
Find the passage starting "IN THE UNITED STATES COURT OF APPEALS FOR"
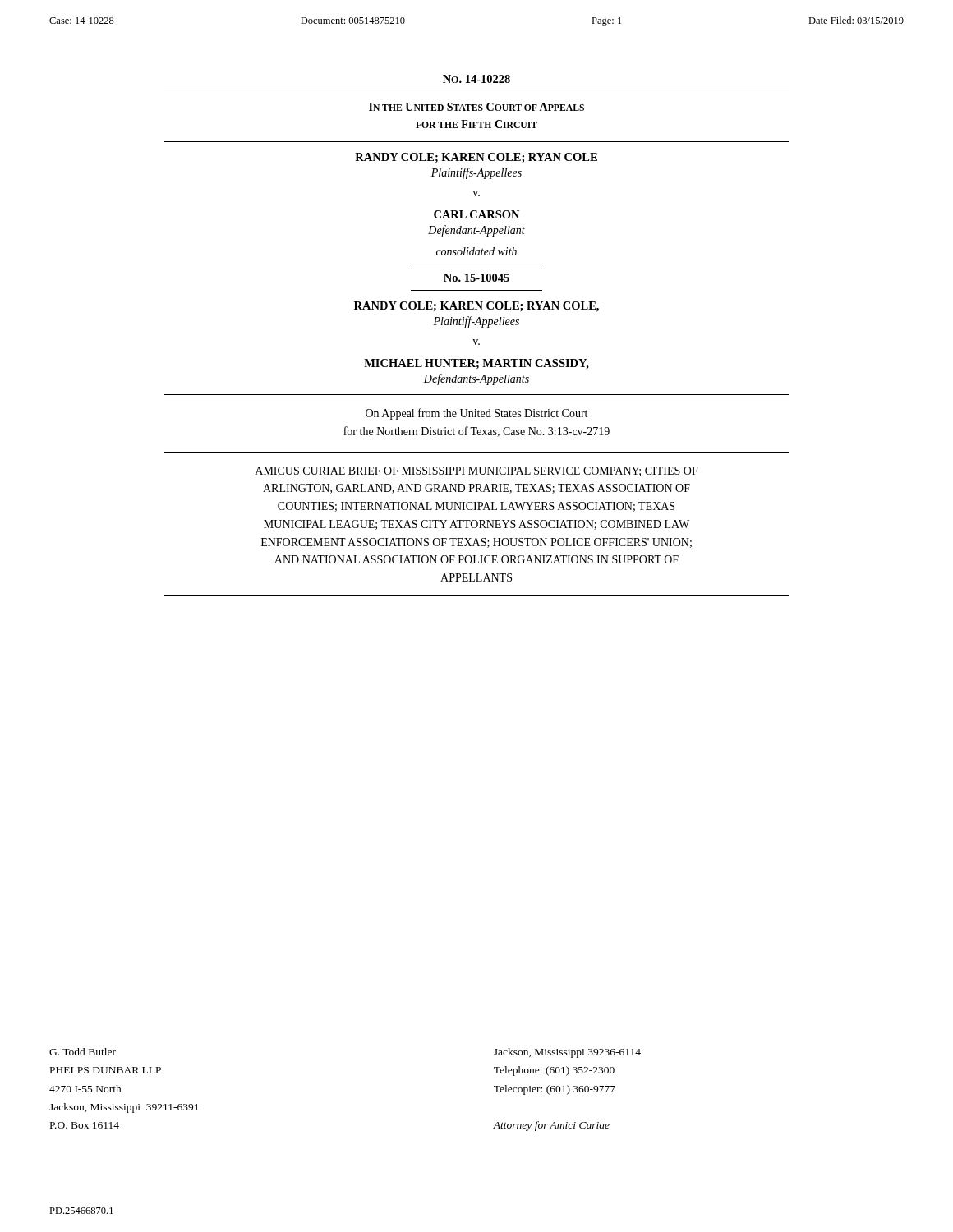tap(476, 116)
